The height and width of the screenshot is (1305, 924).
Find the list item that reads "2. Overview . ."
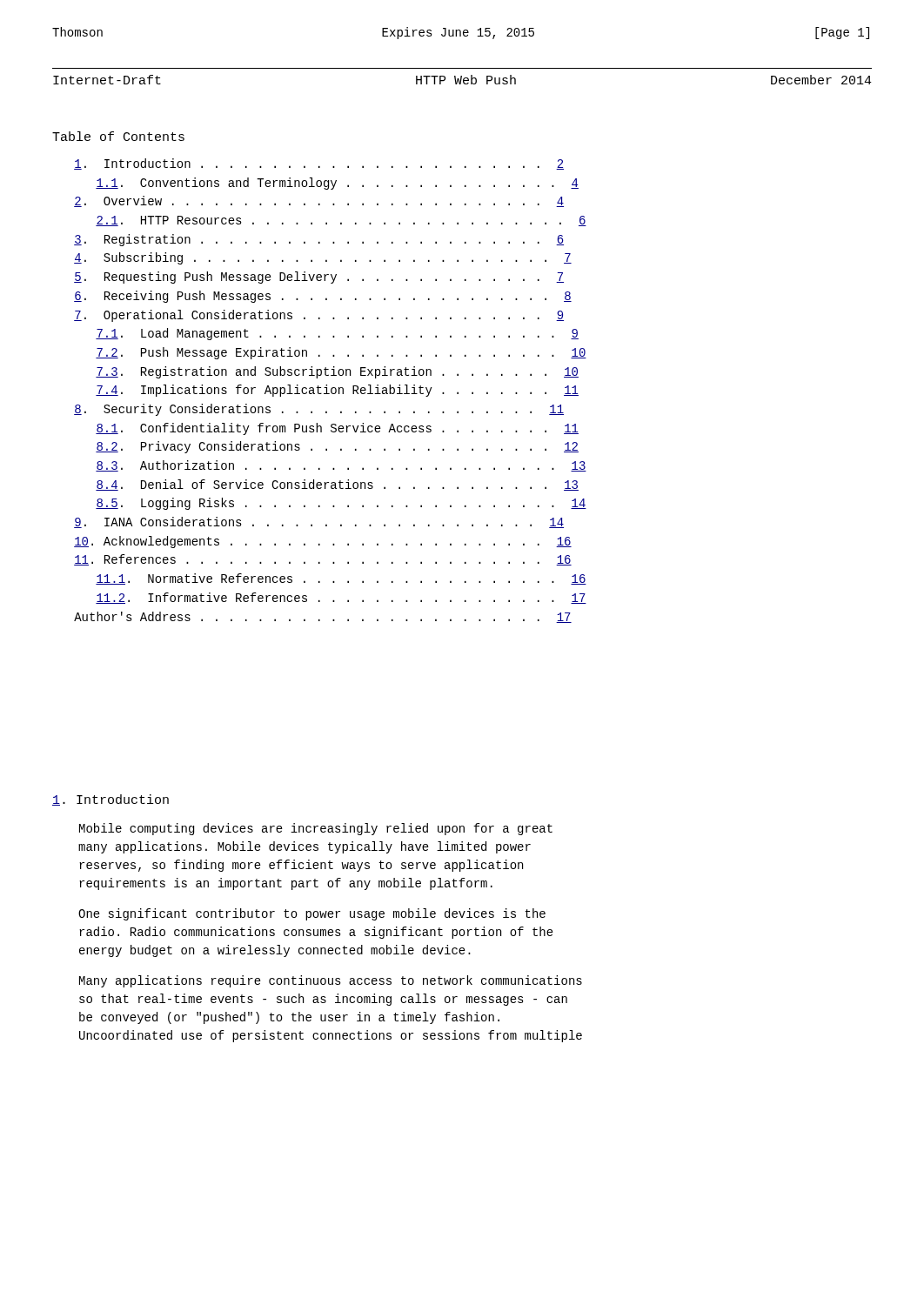[x=308, y=202]
